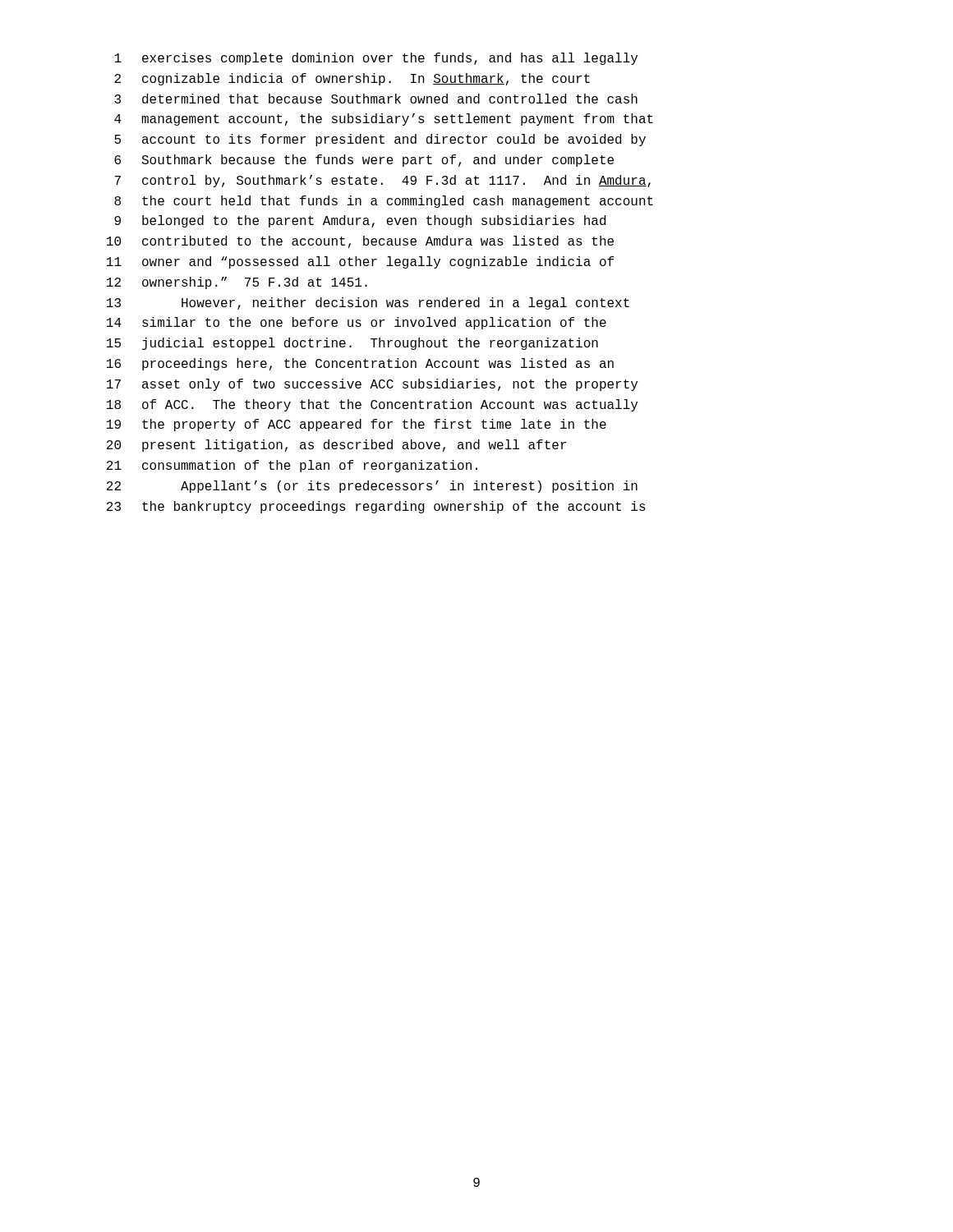Screen dimensions: 1232x953
Task: Click the passage that begins "19 the property of ACC appeared"
Action: (x=344, y=426)
